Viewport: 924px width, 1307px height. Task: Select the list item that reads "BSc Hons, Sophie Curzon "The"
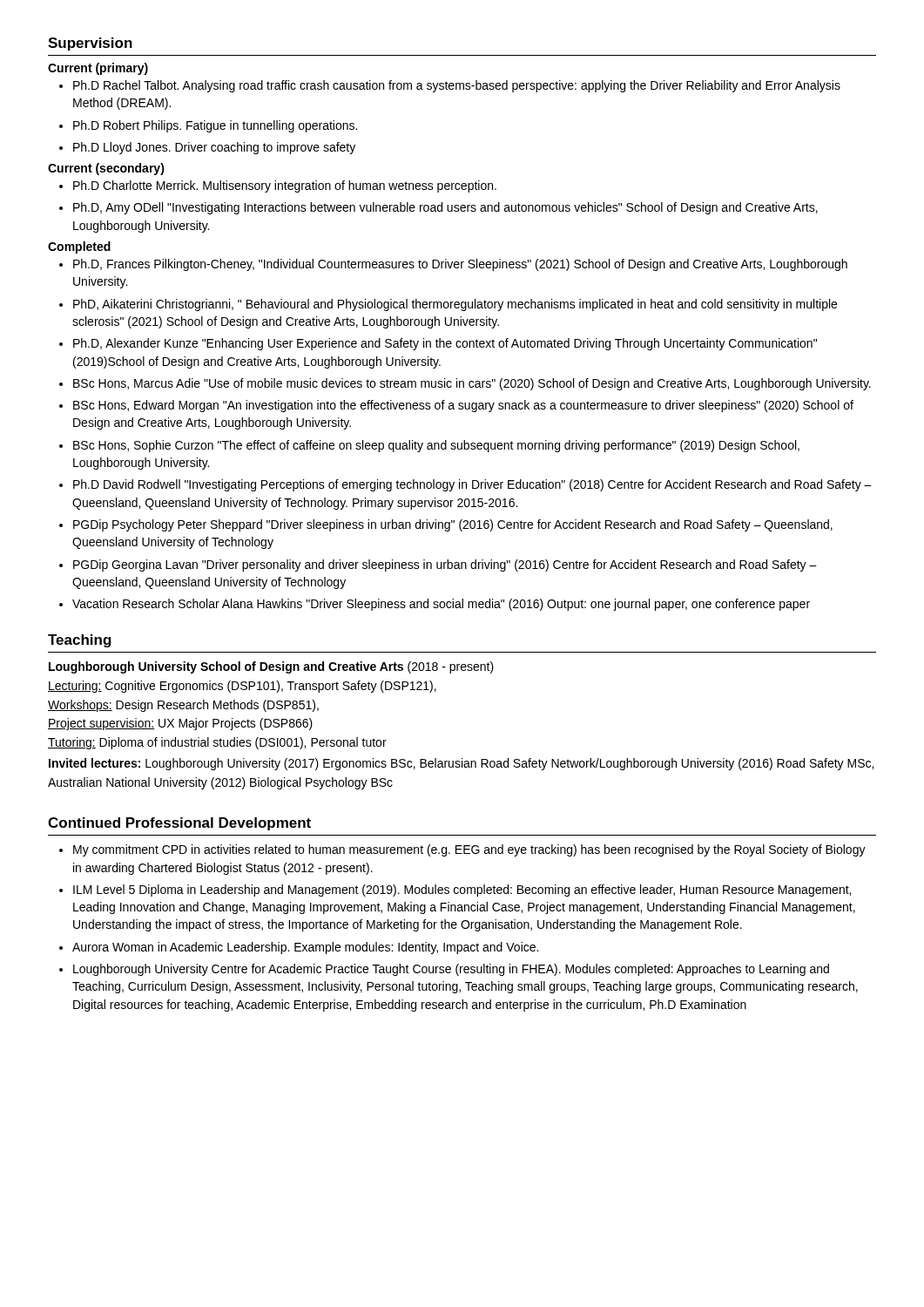point(436,454)
